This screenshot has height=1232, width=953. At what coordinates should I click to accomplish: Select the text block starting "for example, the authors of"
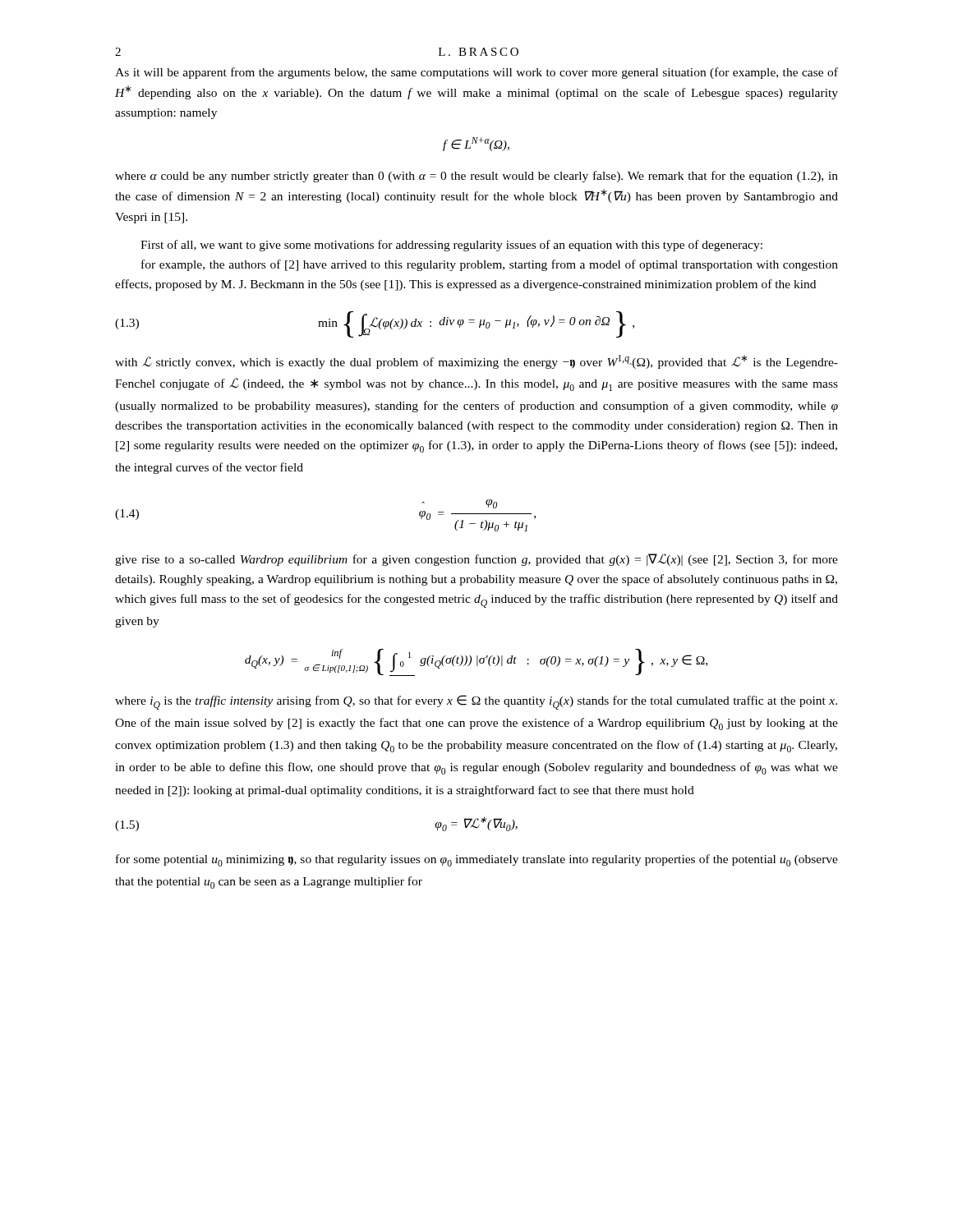[x=476, y=274]
